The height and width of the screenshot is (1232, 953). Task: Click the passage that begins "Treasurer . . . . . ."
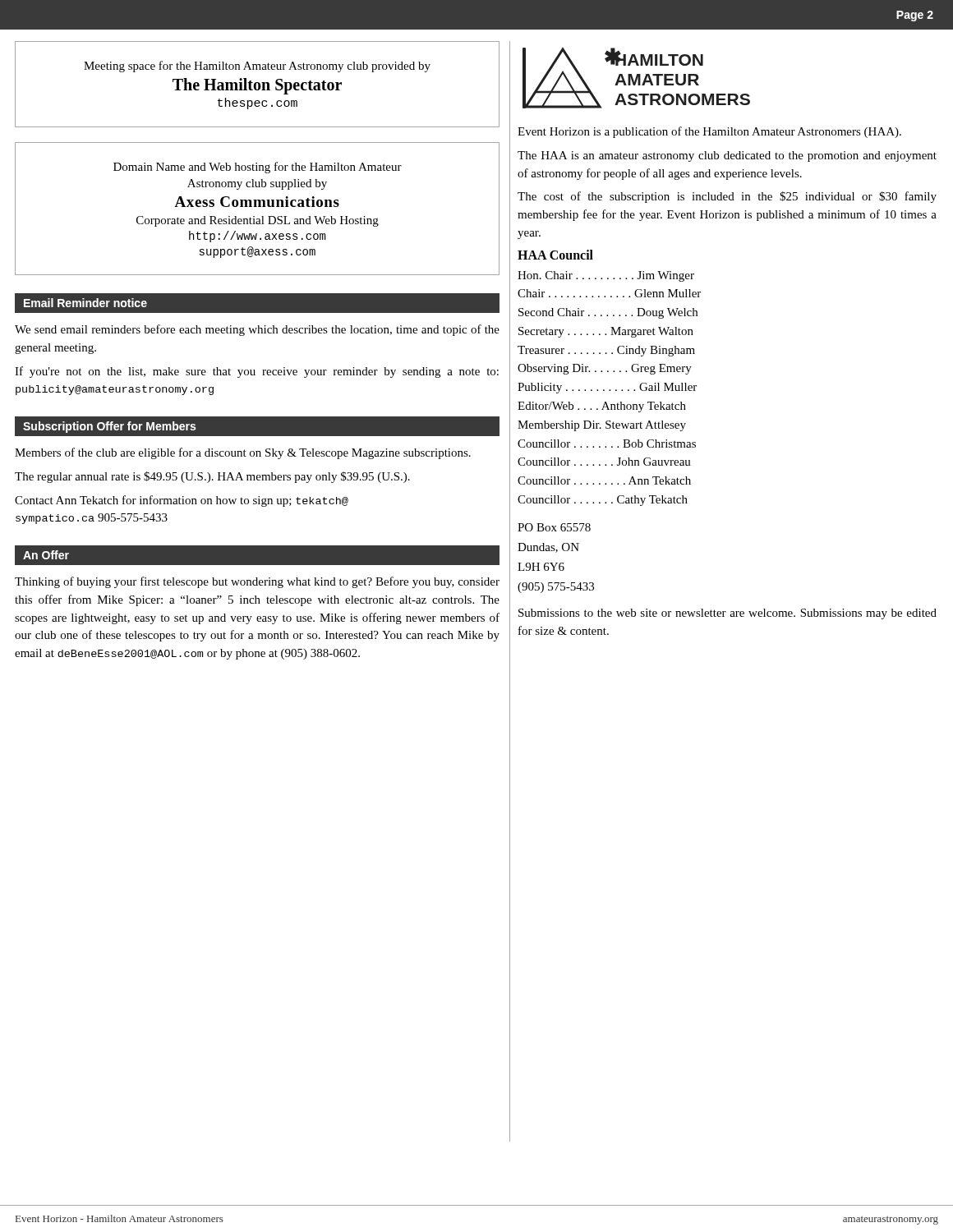point(606,350)
